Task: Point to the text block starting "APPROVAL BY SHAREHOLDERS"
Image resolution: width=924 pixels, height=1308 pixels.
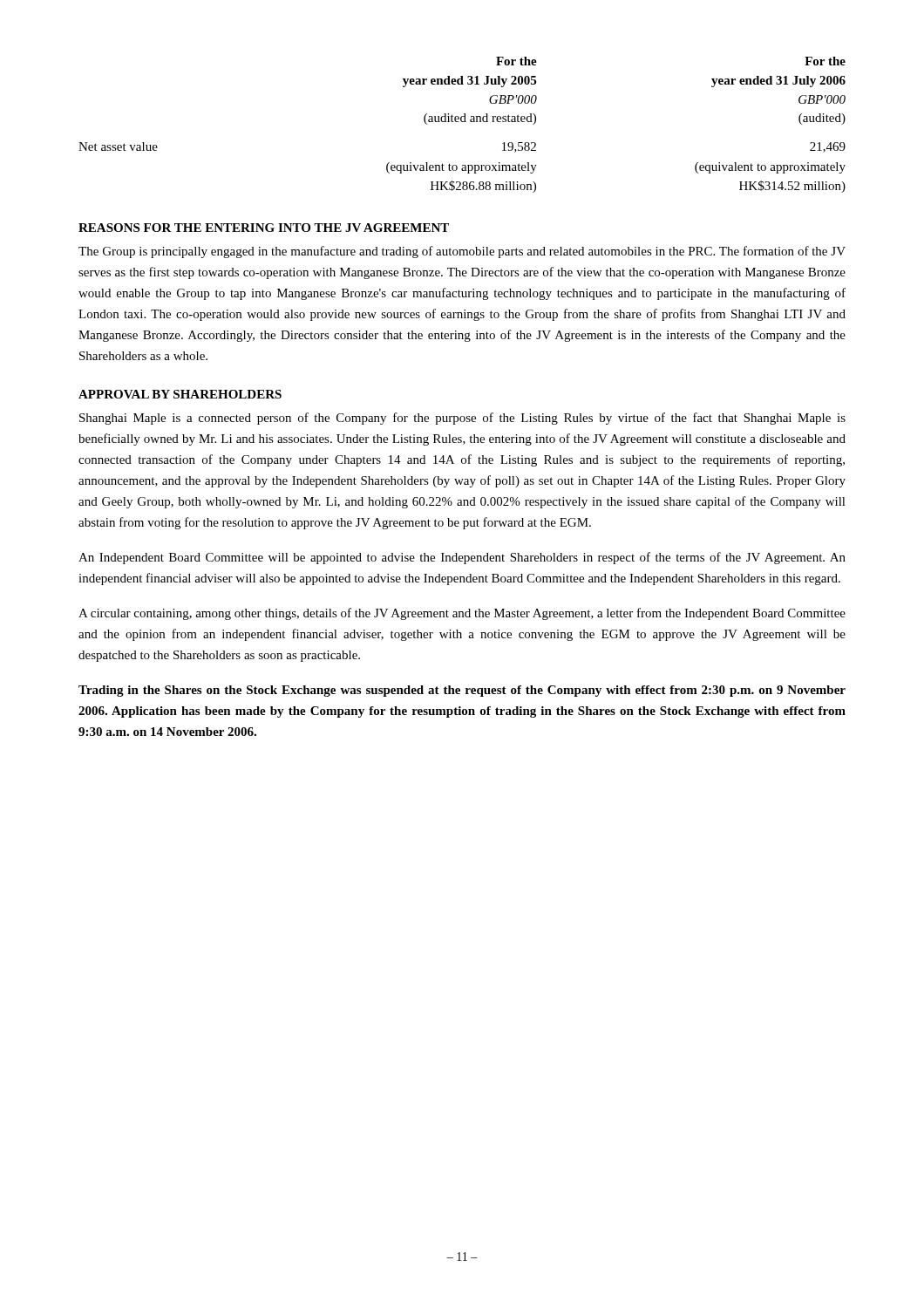Action: (180, 394)
